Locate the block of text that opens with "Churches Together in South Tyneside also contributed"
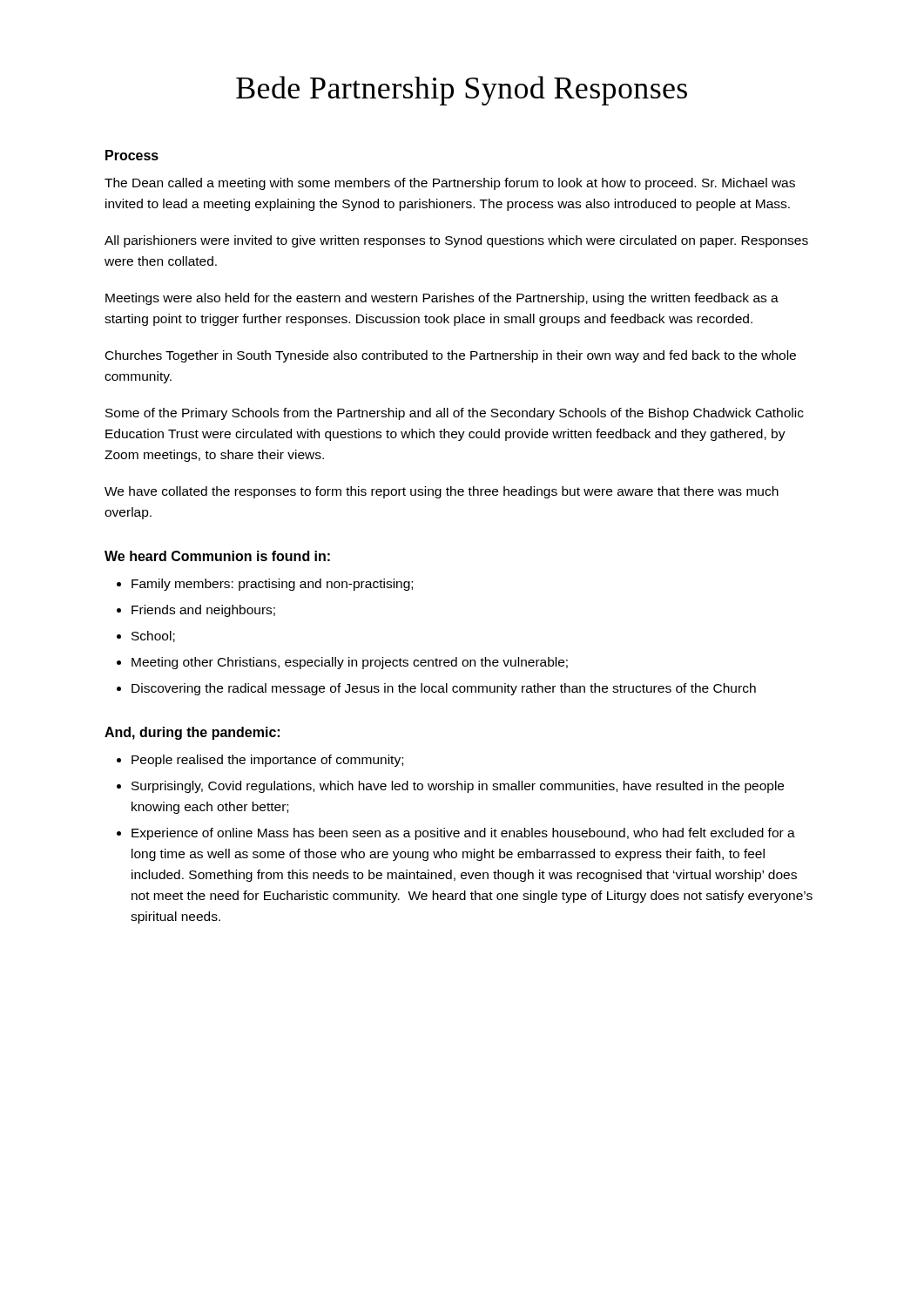The height and width of the screenshot is (1307, 924). coord(462,366)
